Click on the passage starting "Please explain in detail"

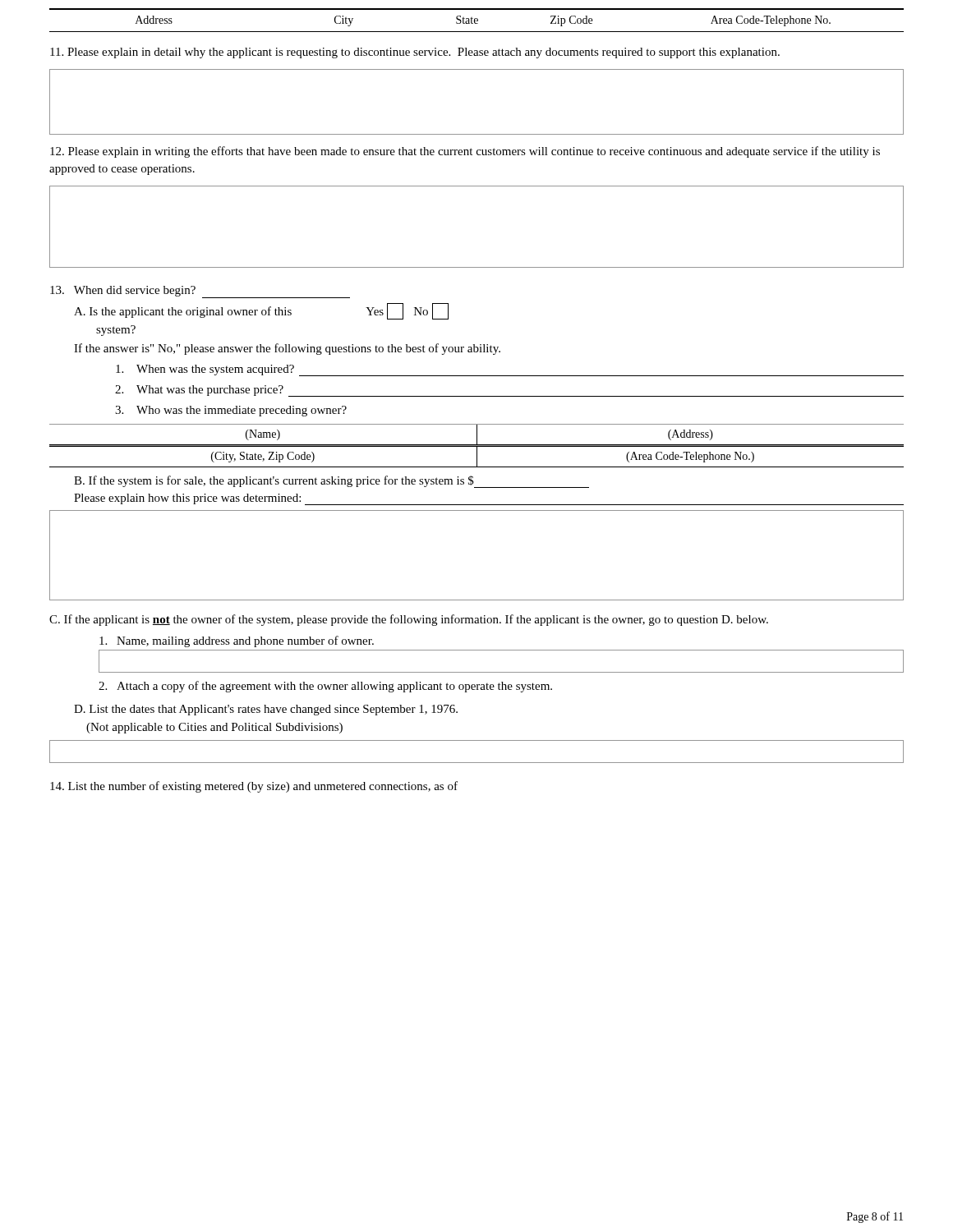coord(415,52)
